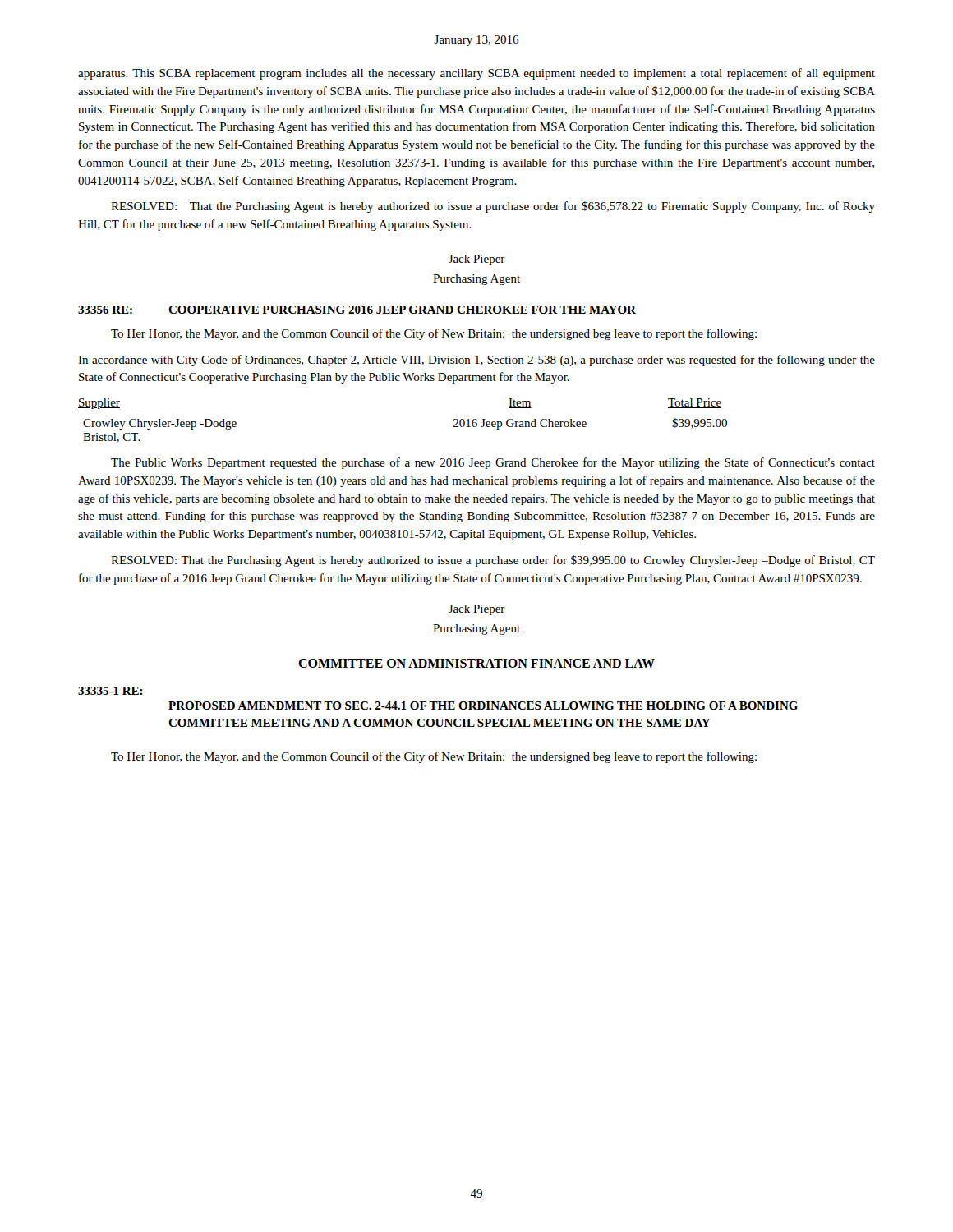Click on the section header that says "33356 RE: COOPERATIVE PURCHASING 2016 JEEP"
The width and height of the screenshot is (953, 1232).
point(476,310)
